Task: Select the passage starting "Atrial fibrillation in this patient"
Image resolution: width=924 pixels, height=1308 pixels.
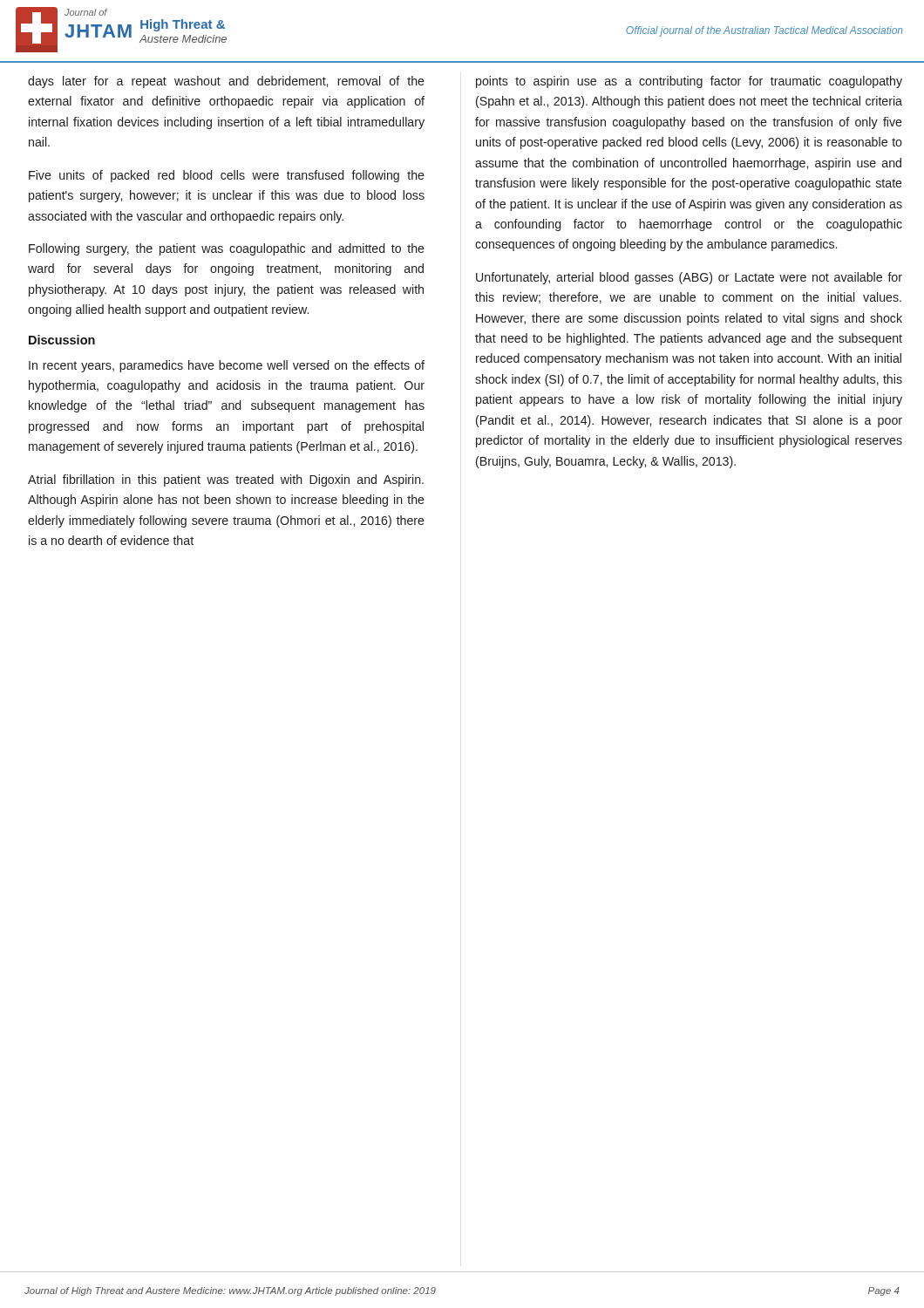Action: 226,510
